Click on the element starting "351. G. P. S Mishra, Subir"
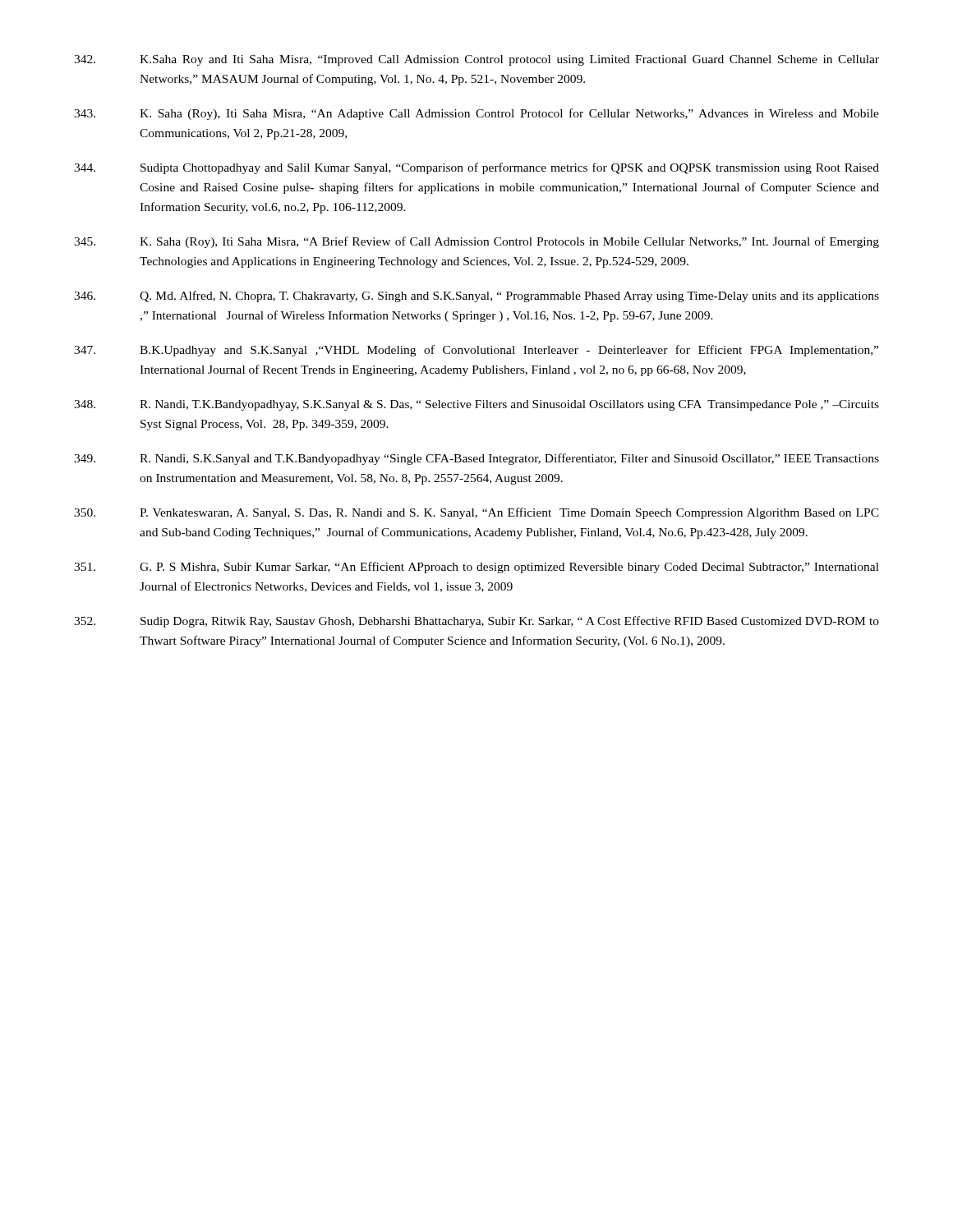This screenshot has height=1232, width=953. point(476,577)
